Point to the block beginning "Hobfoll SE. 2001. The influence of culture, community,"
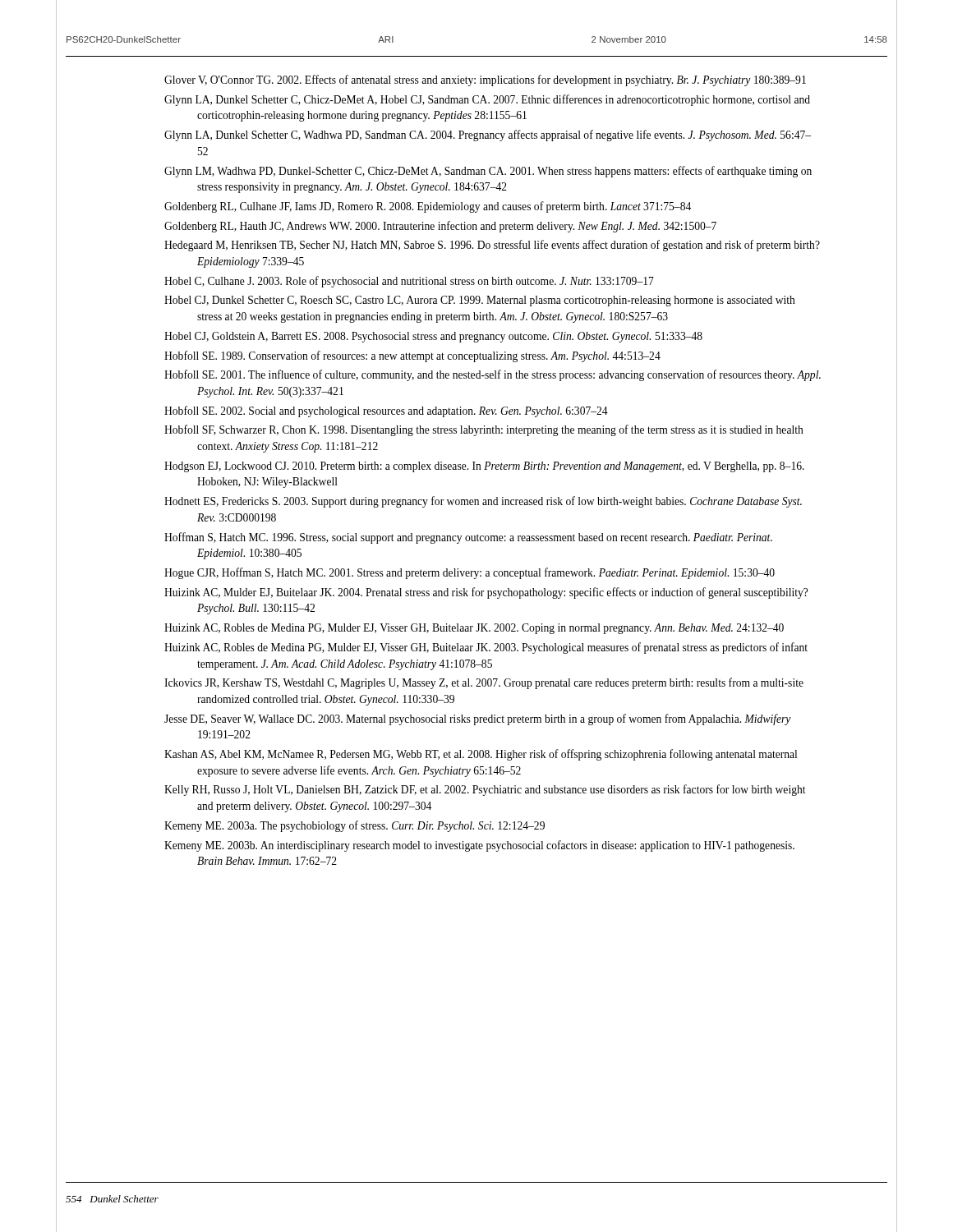This screenshot has height=1232, width=953. pyautogui.click(x=493, y=383)
